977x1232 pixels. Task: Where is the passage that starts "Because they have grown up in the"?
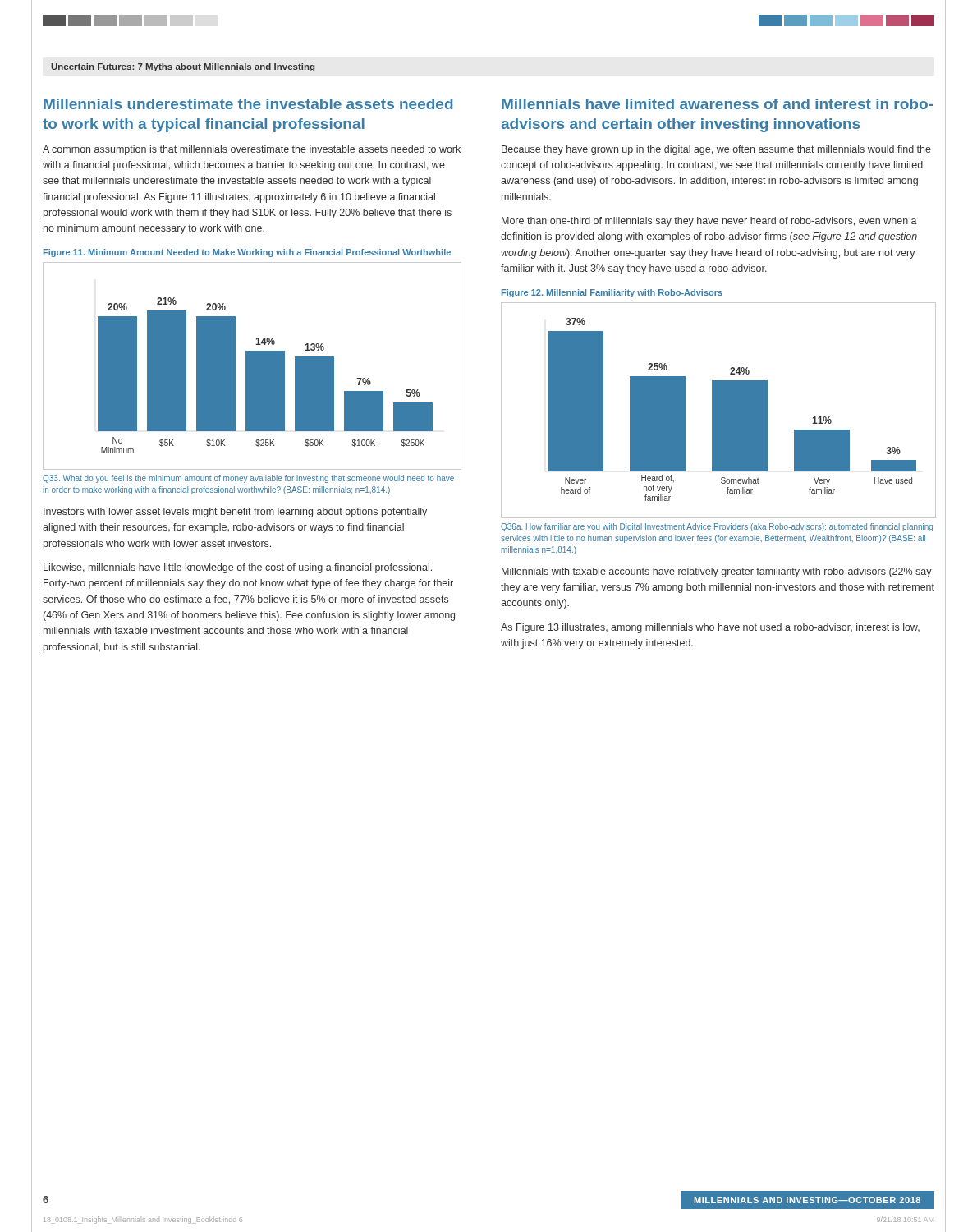pos(716,173)
